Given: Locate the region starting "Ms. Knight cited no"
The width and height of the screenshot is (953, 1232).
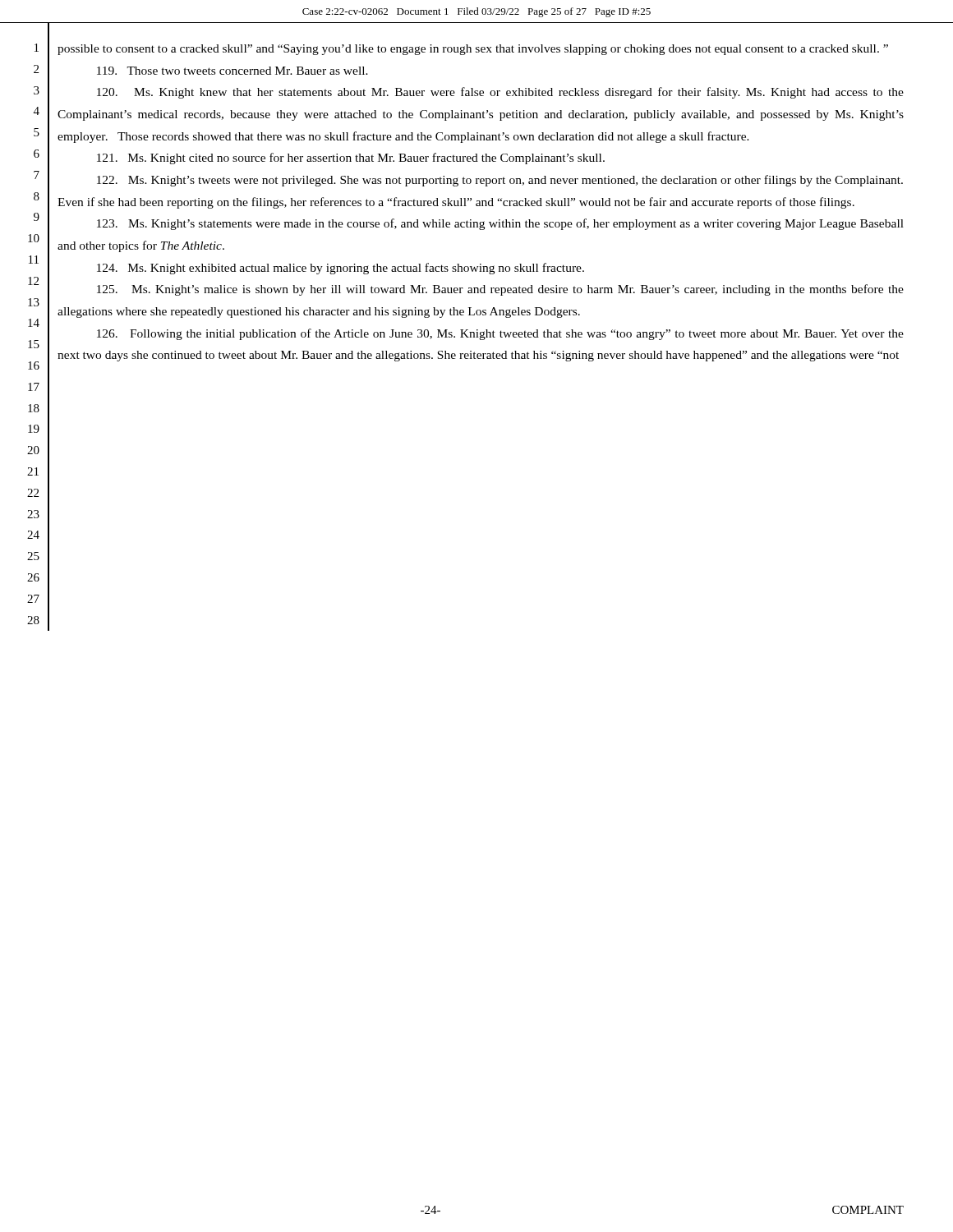Looking at the screenshot, I should point(351,158).
